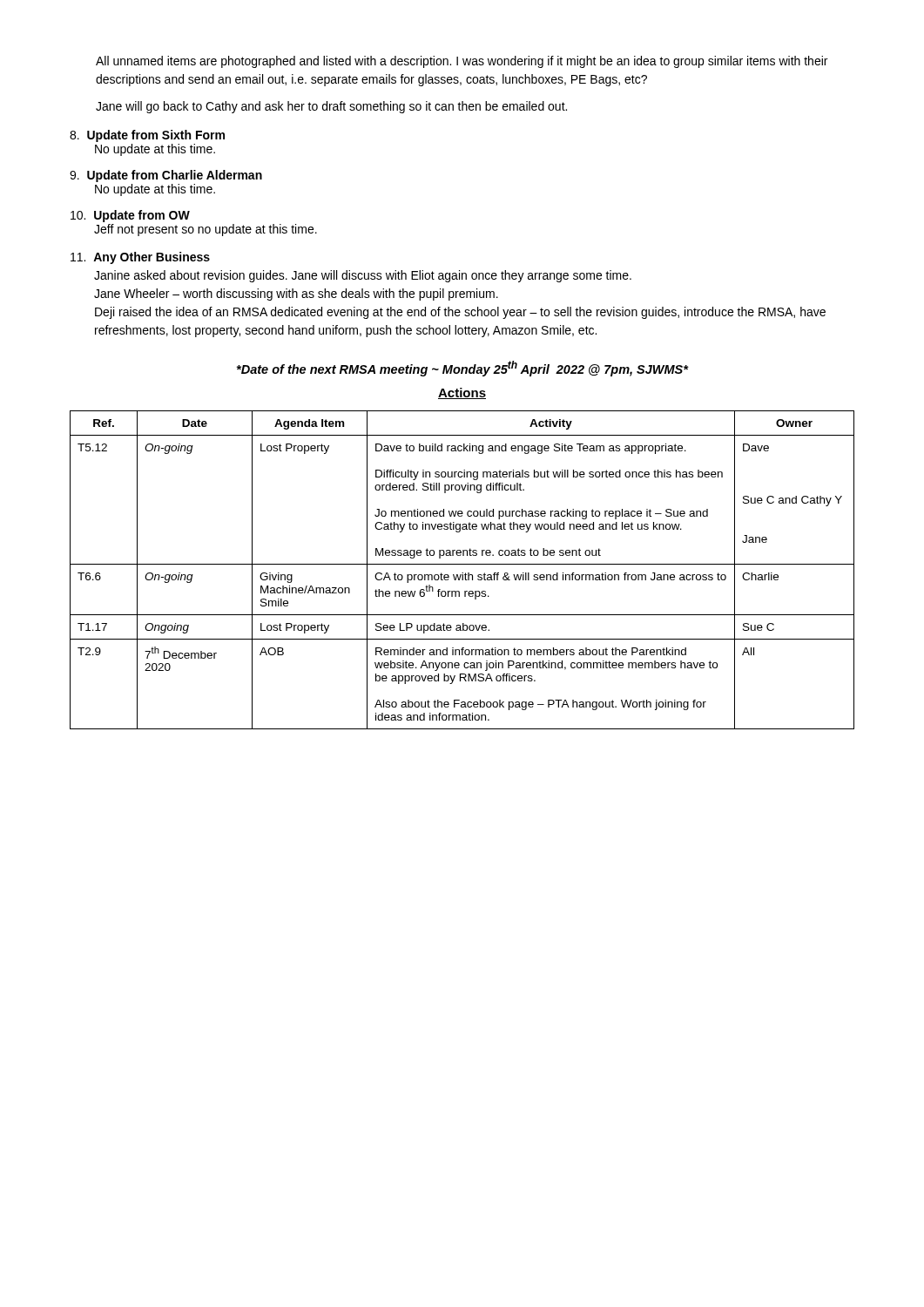924x1307 pixels.
Task: Find the block on this page that starts "11. Any Other Business"
Action: (x=462, y=295)
